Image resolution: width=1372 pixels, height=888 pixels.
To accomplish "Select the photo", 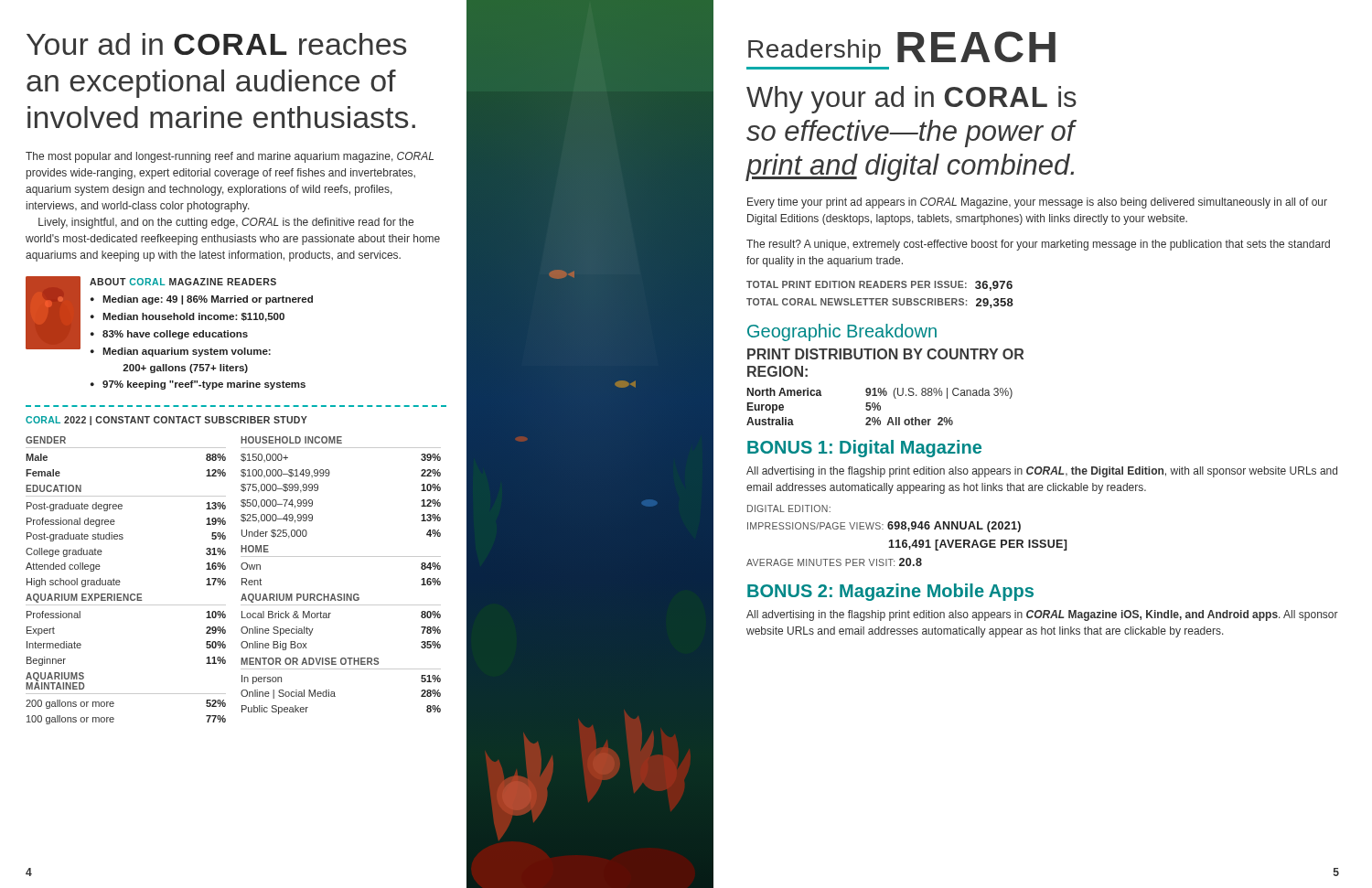I will tap(590, 444).
